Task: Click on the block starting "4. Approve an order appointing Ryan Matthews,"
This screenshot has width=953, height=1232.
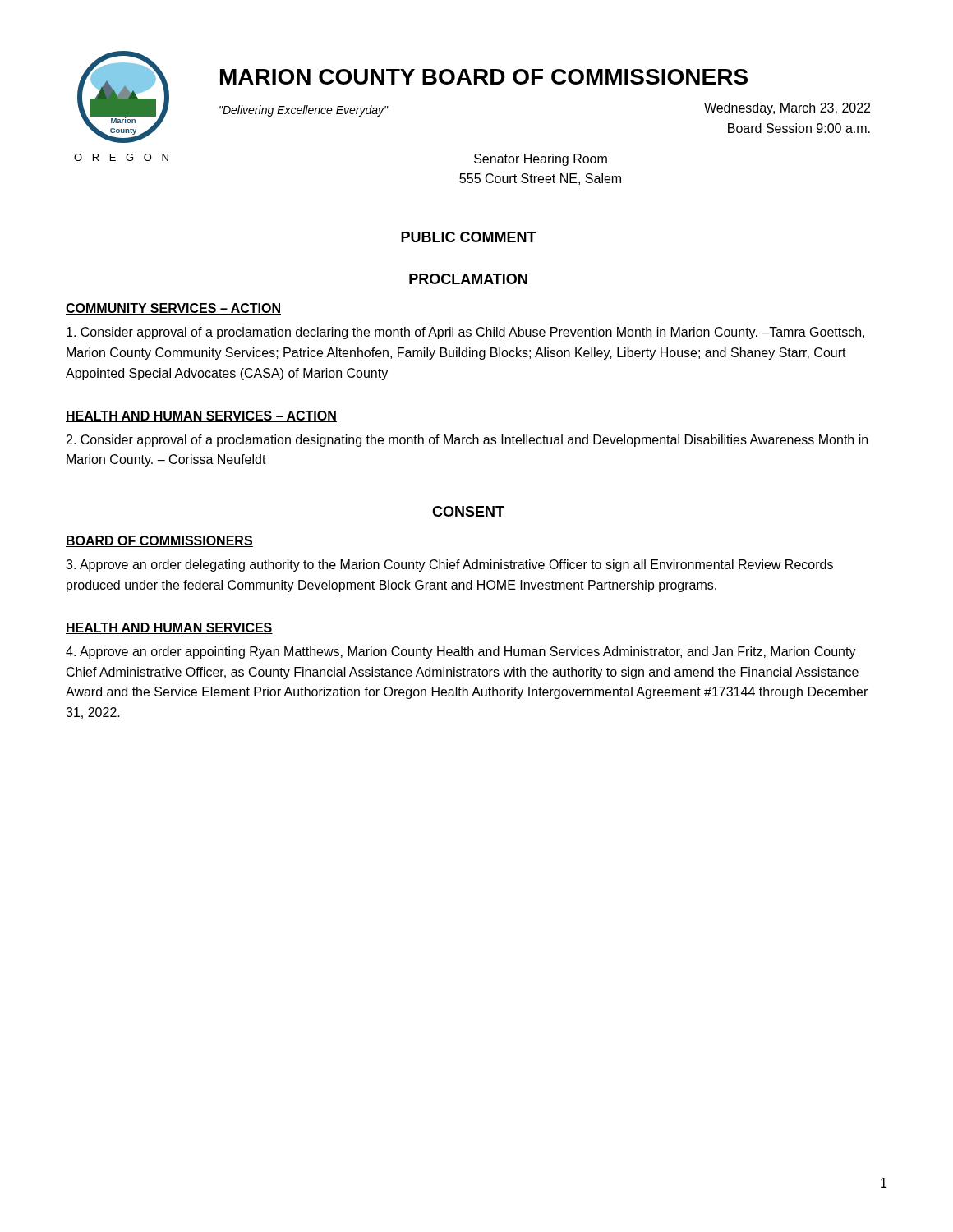Action: point(467,682)
